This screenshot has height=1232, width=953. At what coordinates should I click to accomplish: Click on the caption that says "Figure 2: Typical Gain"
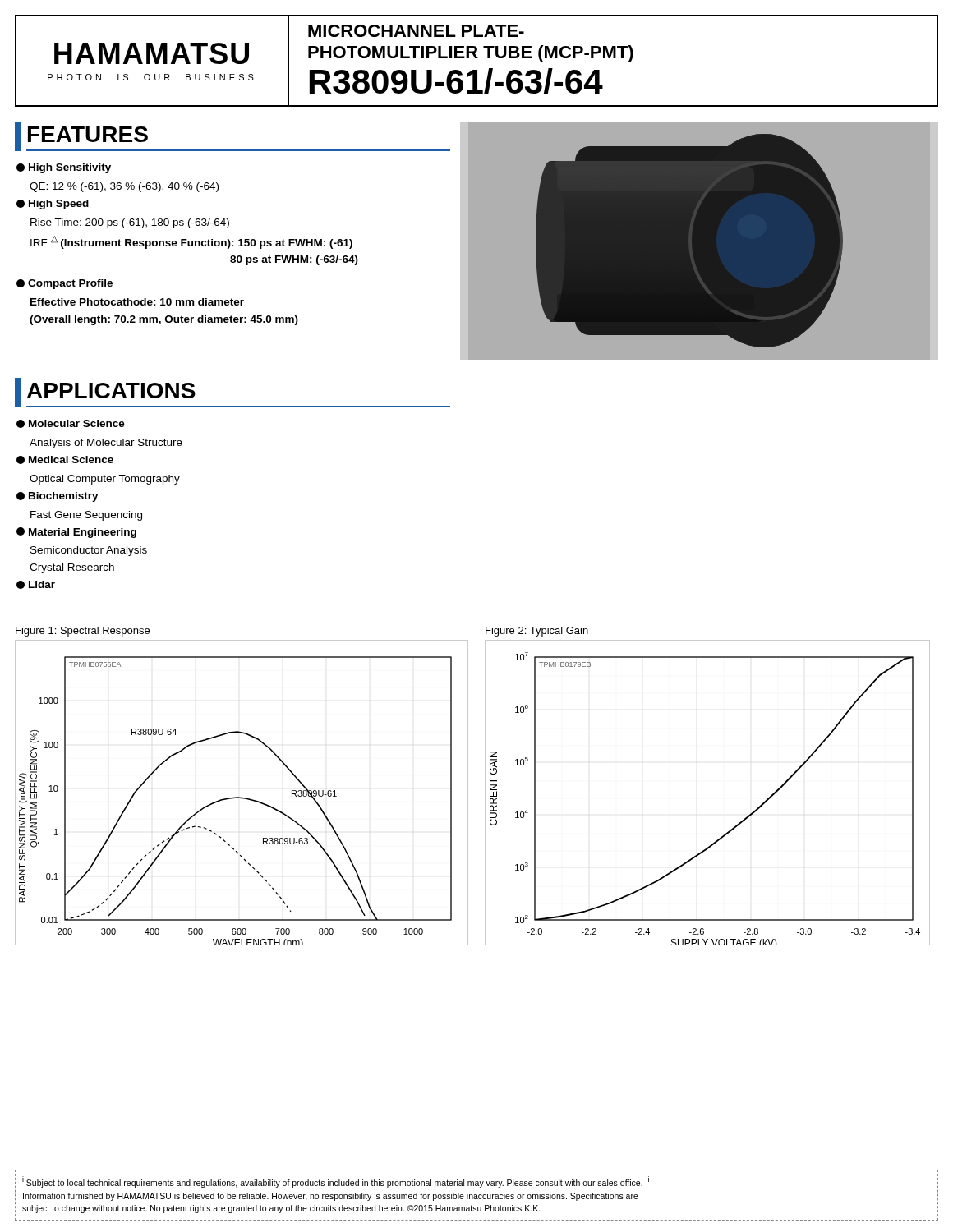coord(537,630)
